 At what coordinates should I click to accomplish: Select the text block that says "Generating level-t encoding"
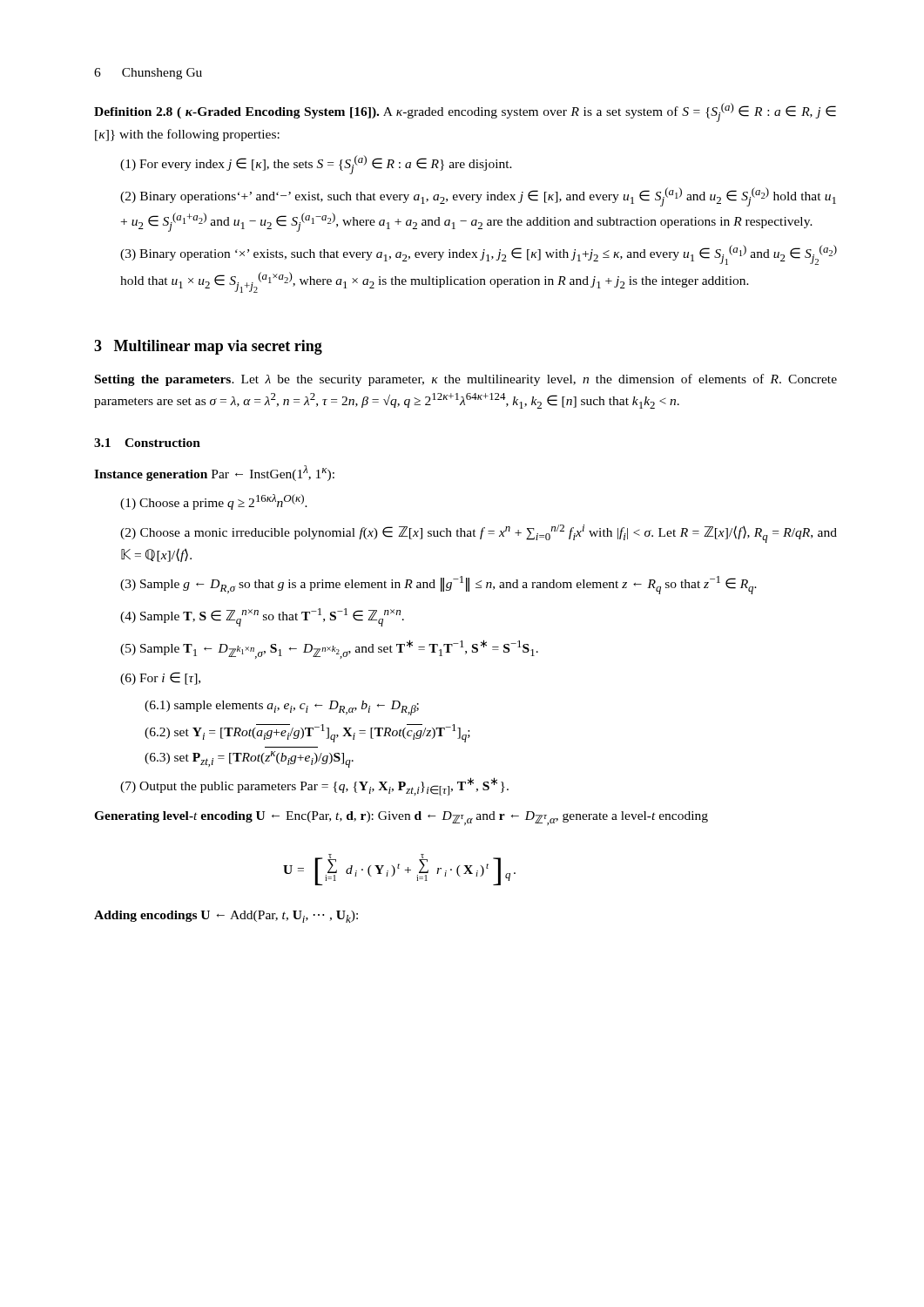click(465, 817)
